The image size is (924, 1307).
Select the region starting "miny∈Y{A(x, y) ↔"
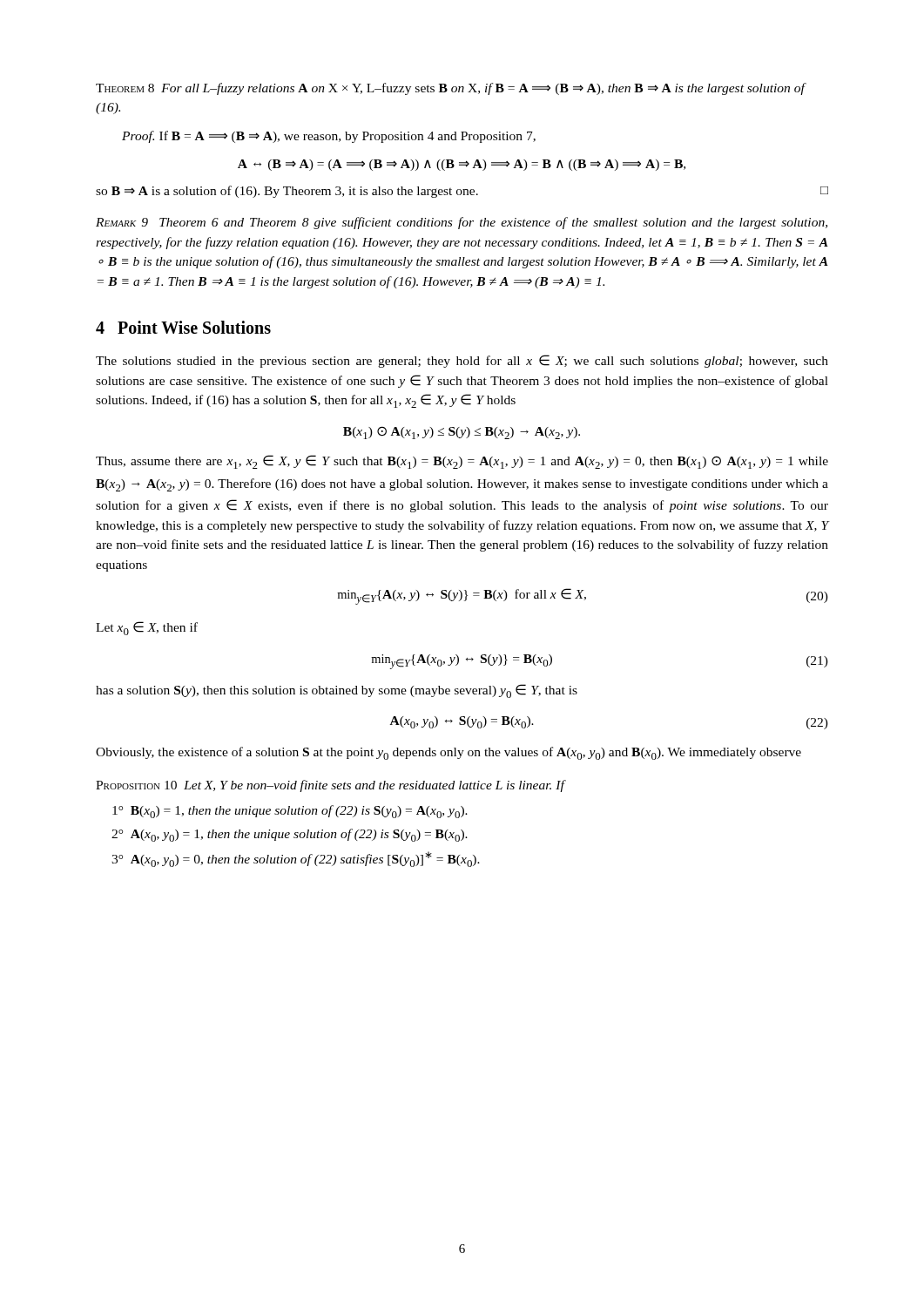[583, 596]
